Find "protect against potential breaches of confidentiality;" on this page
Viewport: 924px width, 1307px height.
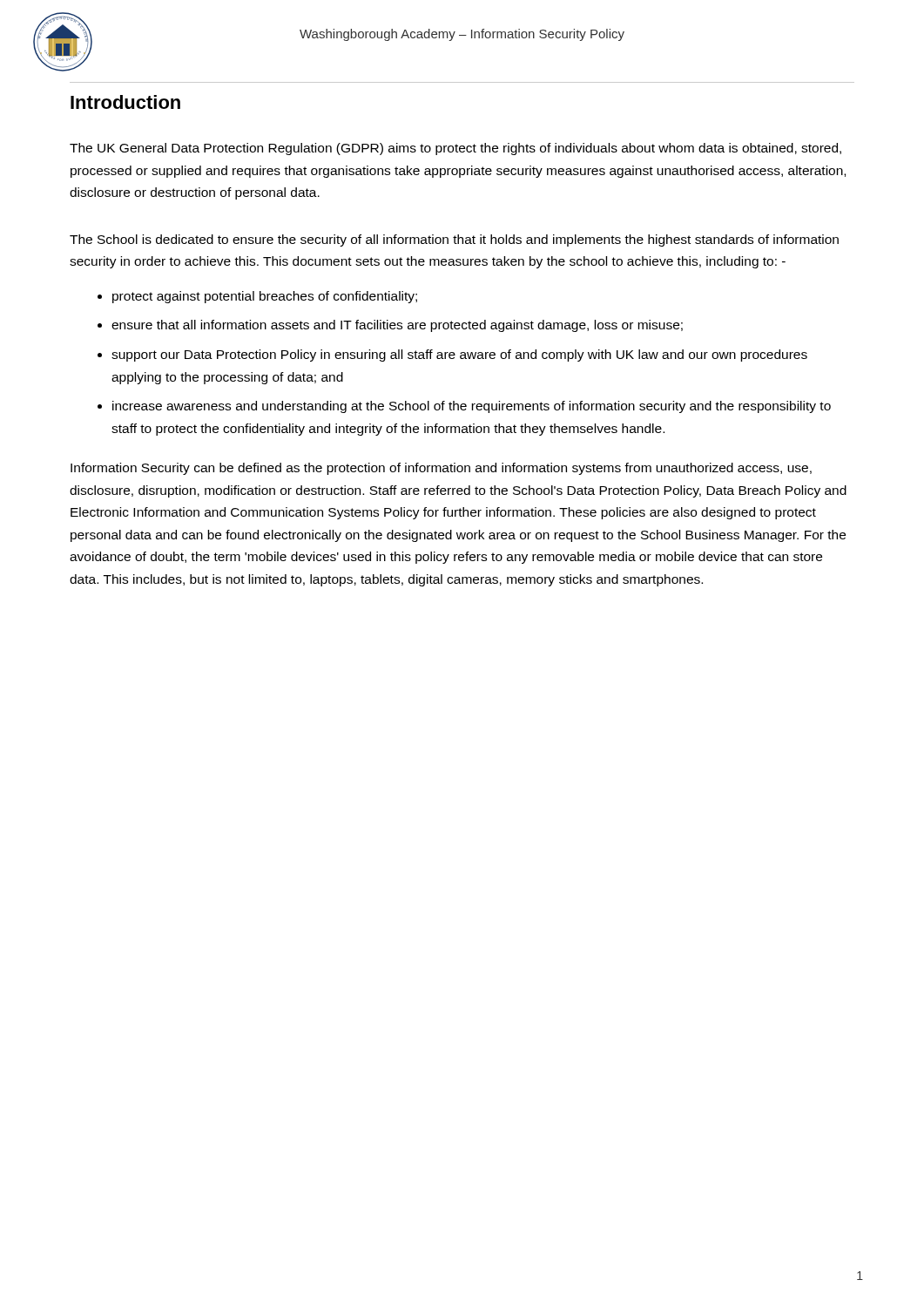265,296
